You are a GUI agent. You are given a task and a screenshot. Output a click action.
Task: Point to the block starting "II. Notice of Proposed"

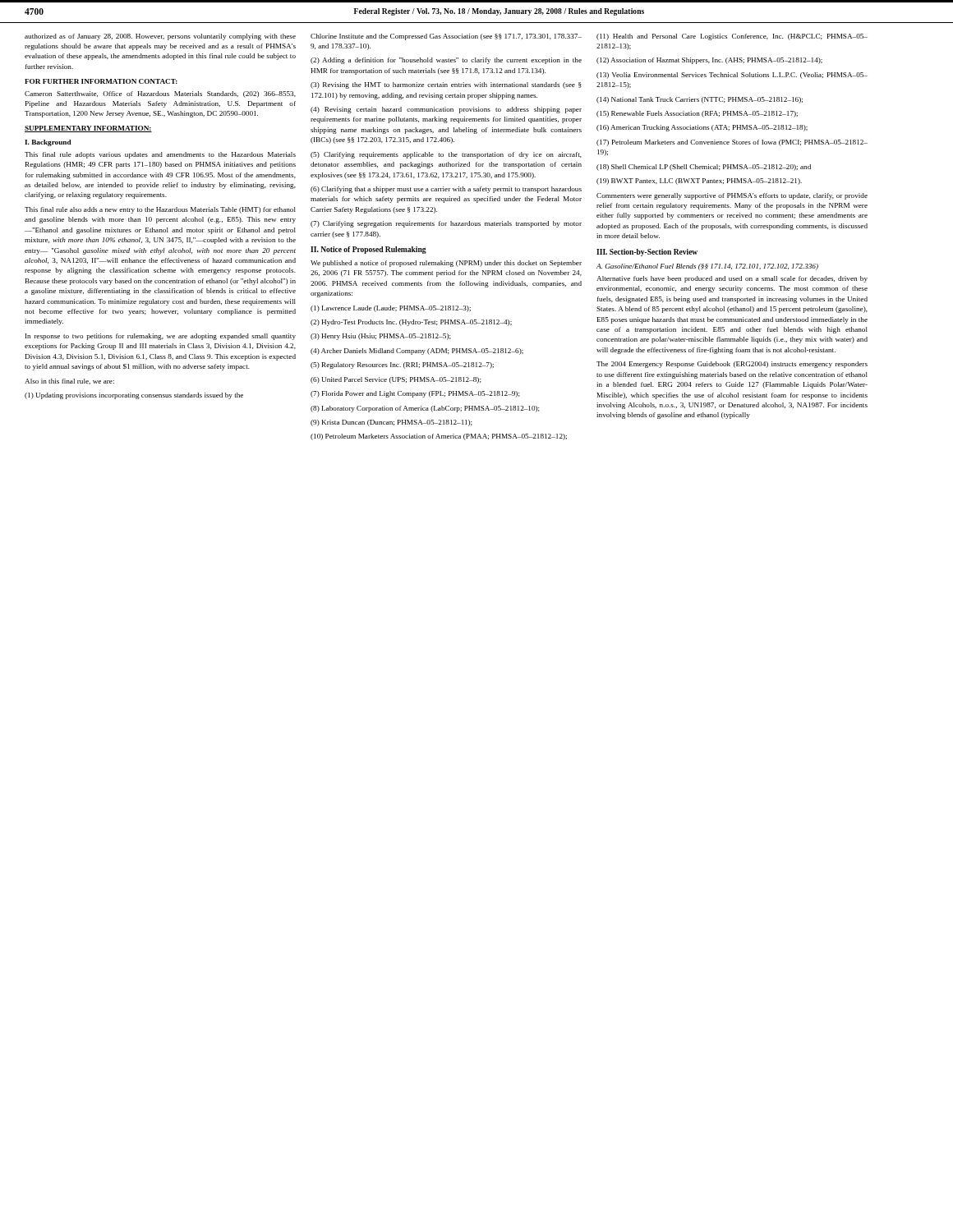(x=368, y=250)
